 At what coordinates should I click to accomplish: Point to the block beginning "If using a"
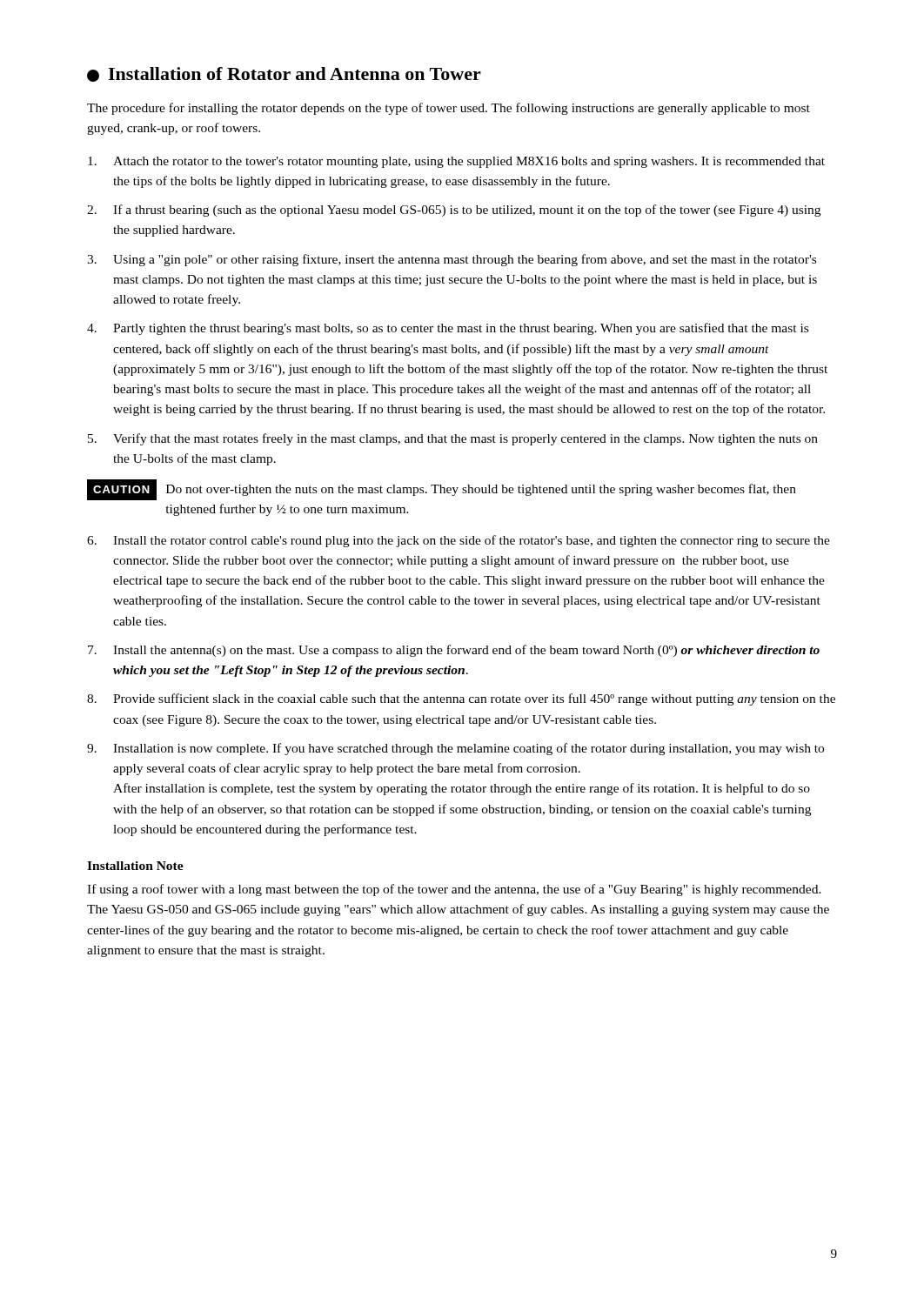tap(458, 919)
